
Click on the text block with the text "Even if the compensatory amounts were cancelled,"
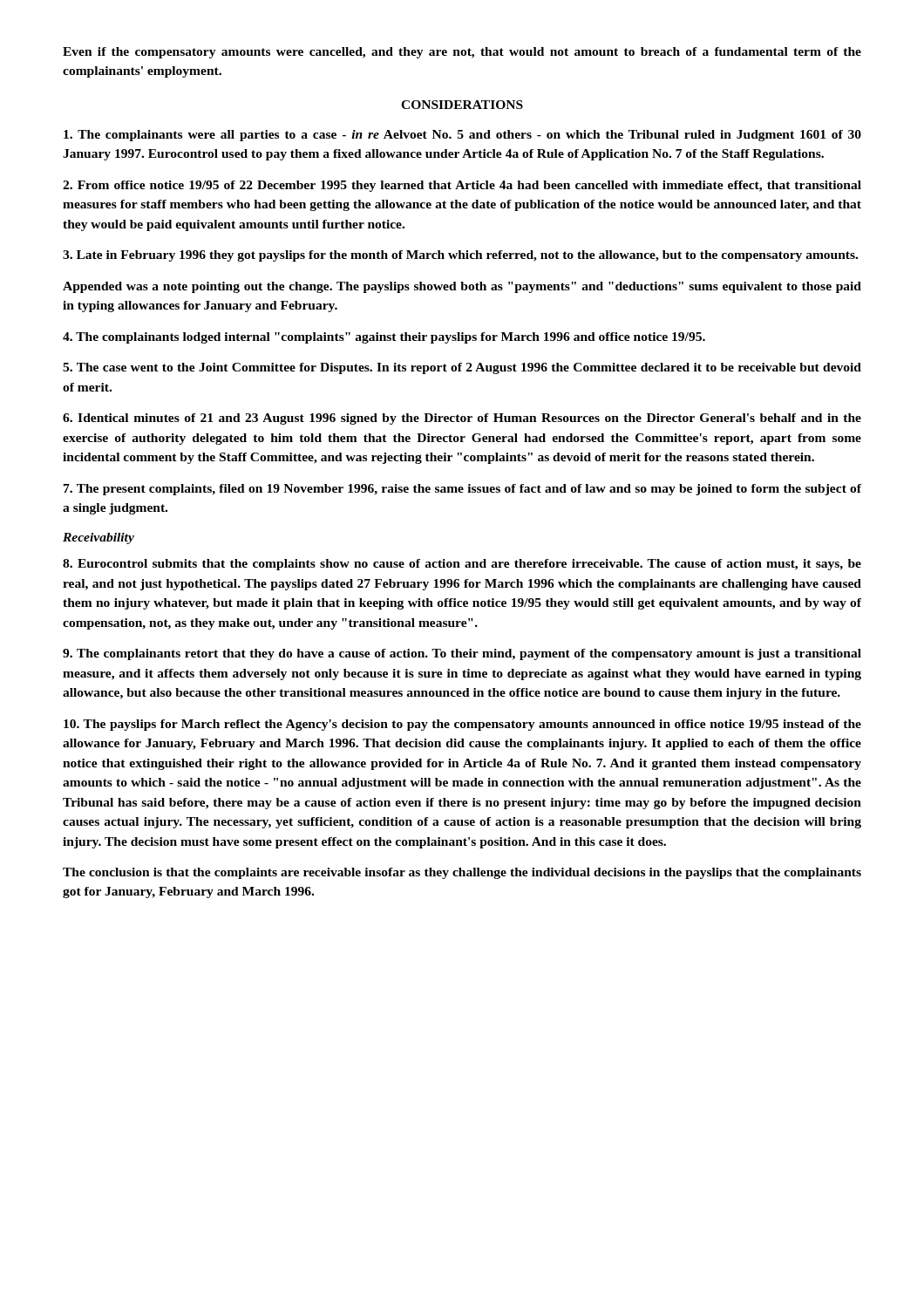pos(462,61)
